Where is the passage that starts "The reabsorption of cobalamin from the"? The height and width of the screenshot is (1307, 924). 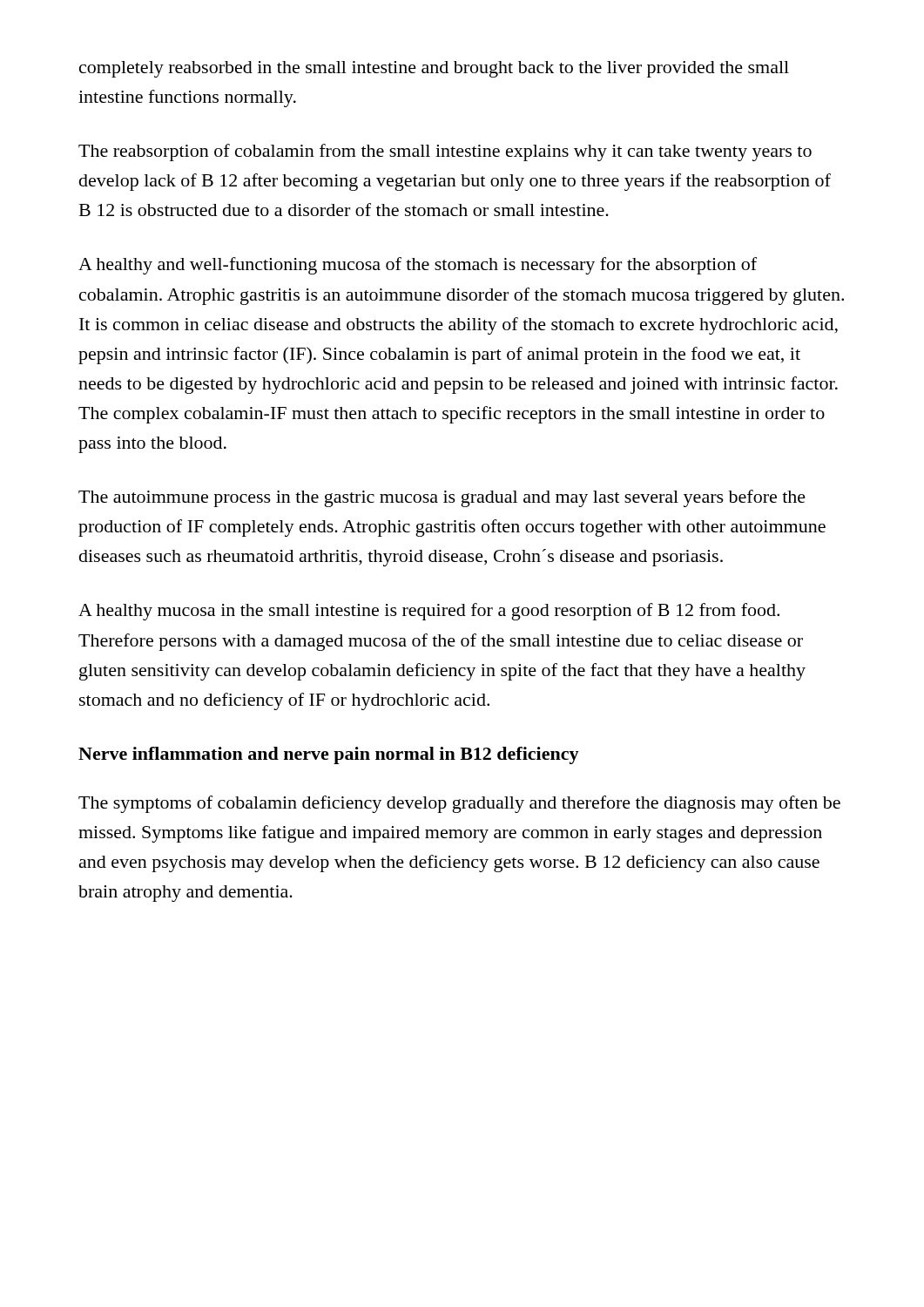[455, 180]
